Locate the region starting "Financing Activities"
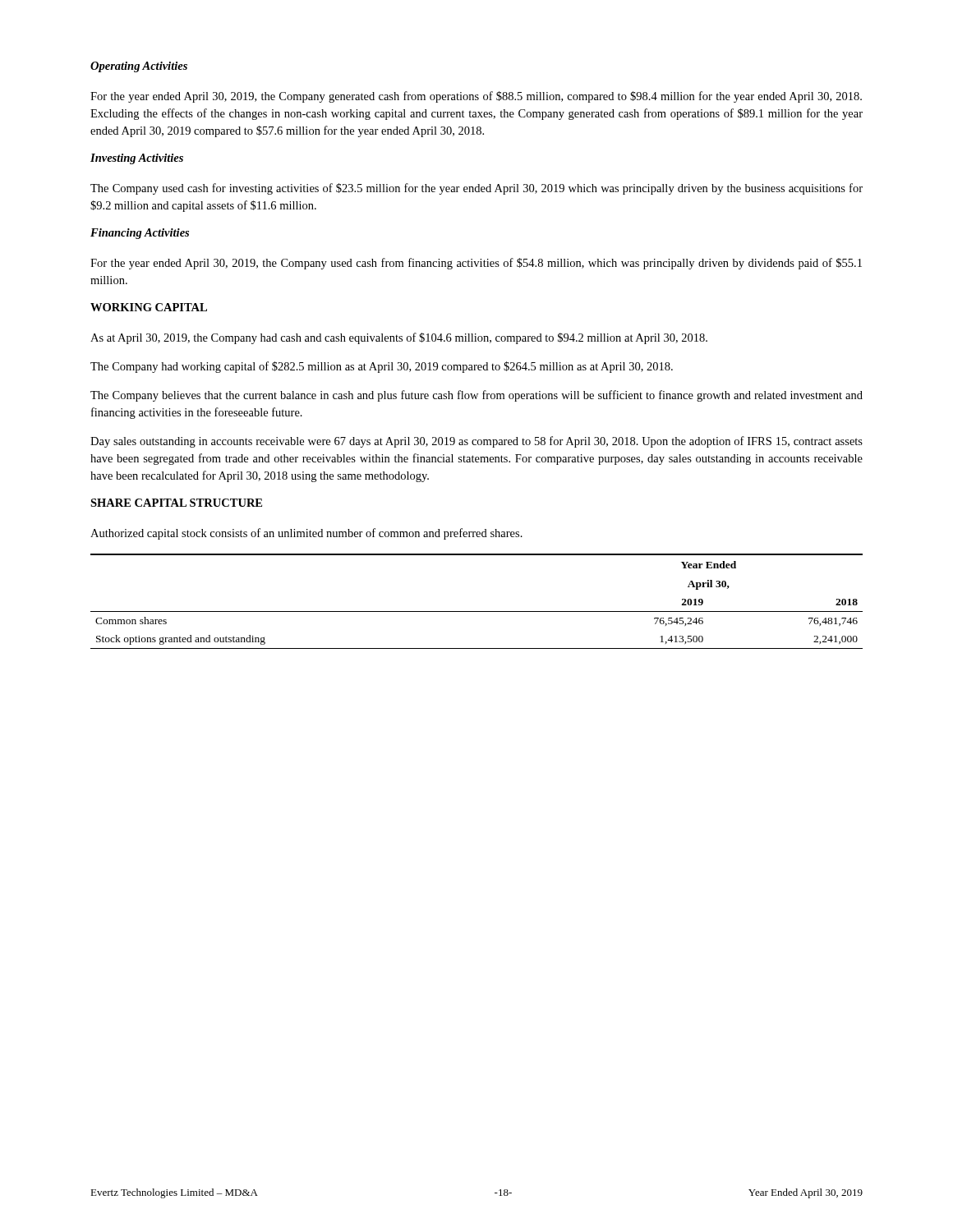Viewport: 953px width, 1232px height. coord(140,234)
